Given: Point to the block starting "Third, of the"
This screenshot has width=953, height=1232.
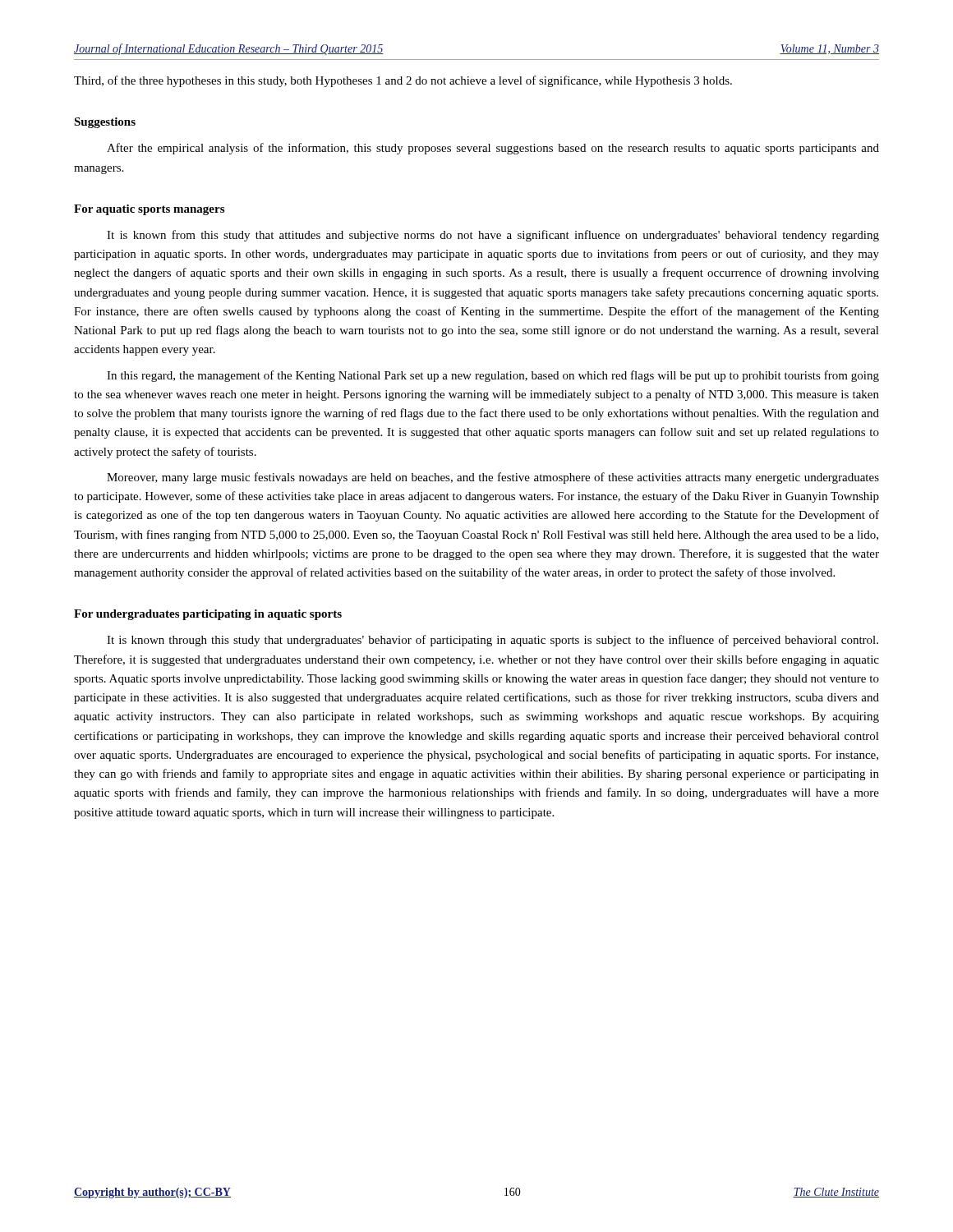Looking at the screenshot, I should [476, 81].
